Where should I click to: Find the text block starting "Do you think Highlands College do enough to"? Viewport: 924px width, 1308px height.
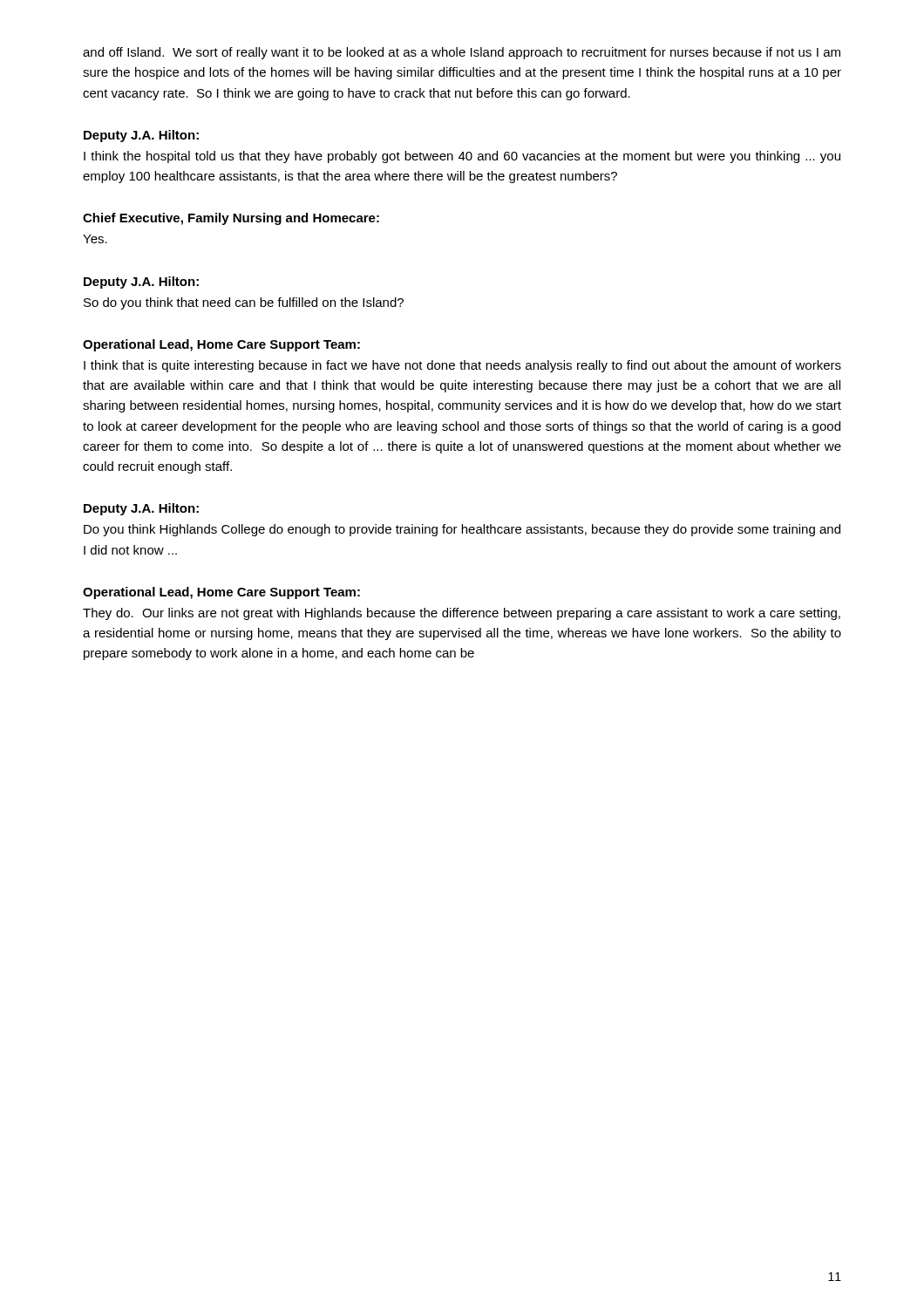point(462,539)
